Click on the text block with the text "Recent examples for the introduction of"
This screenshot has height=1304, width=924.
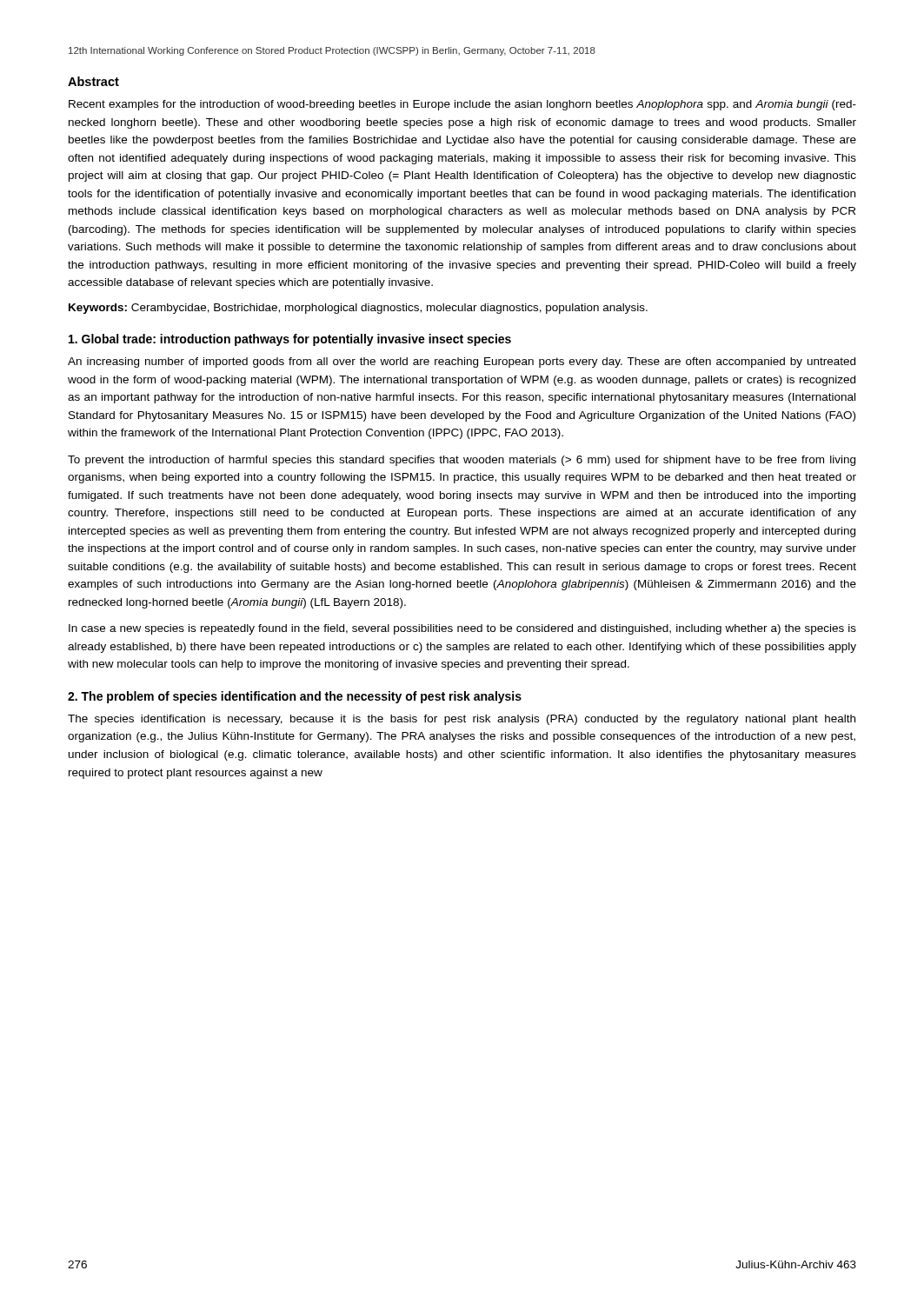tap(462, 193)
